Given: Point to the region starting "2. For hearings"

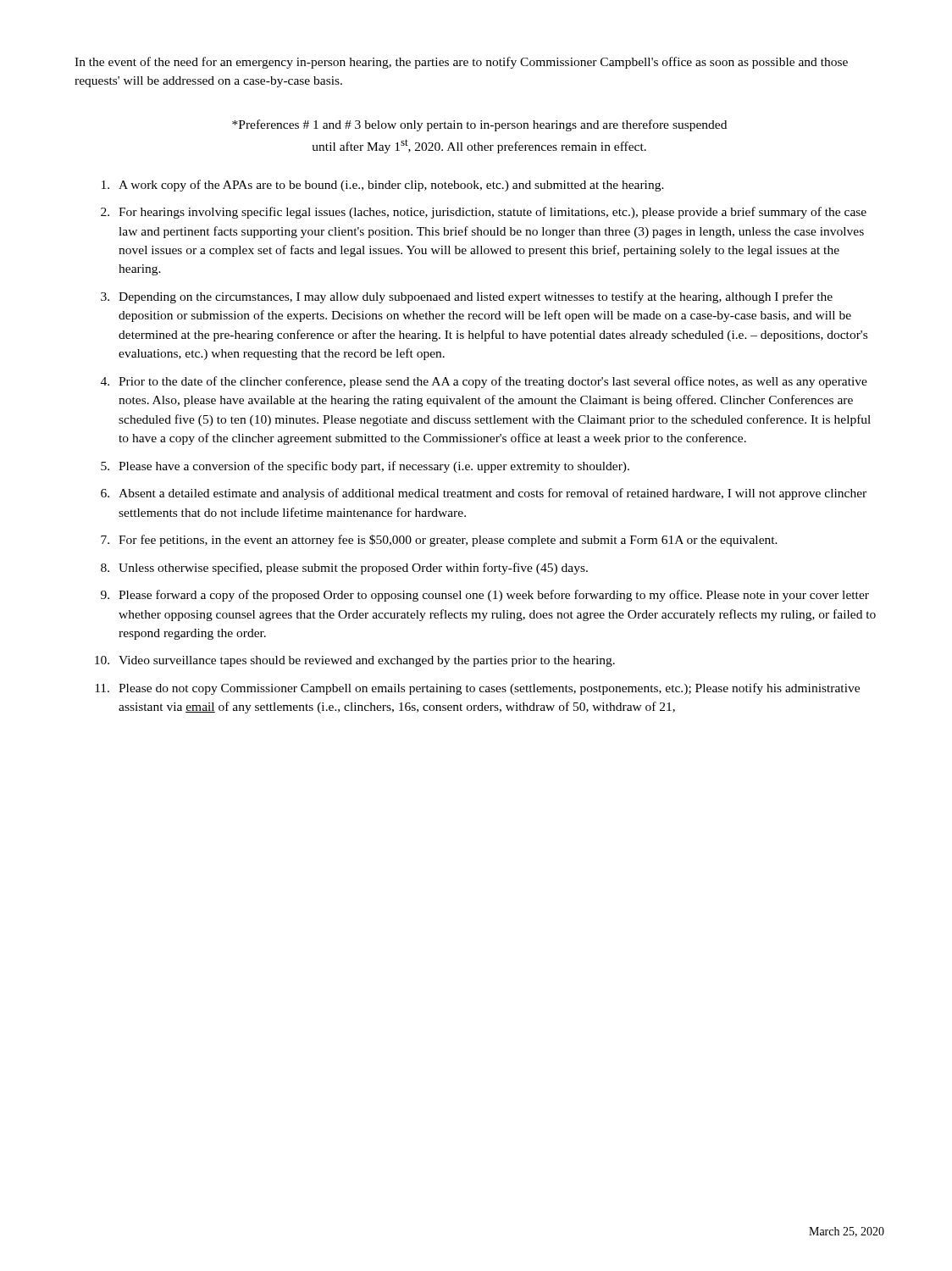Looking at the screenshot, I should tap(479, 241).
